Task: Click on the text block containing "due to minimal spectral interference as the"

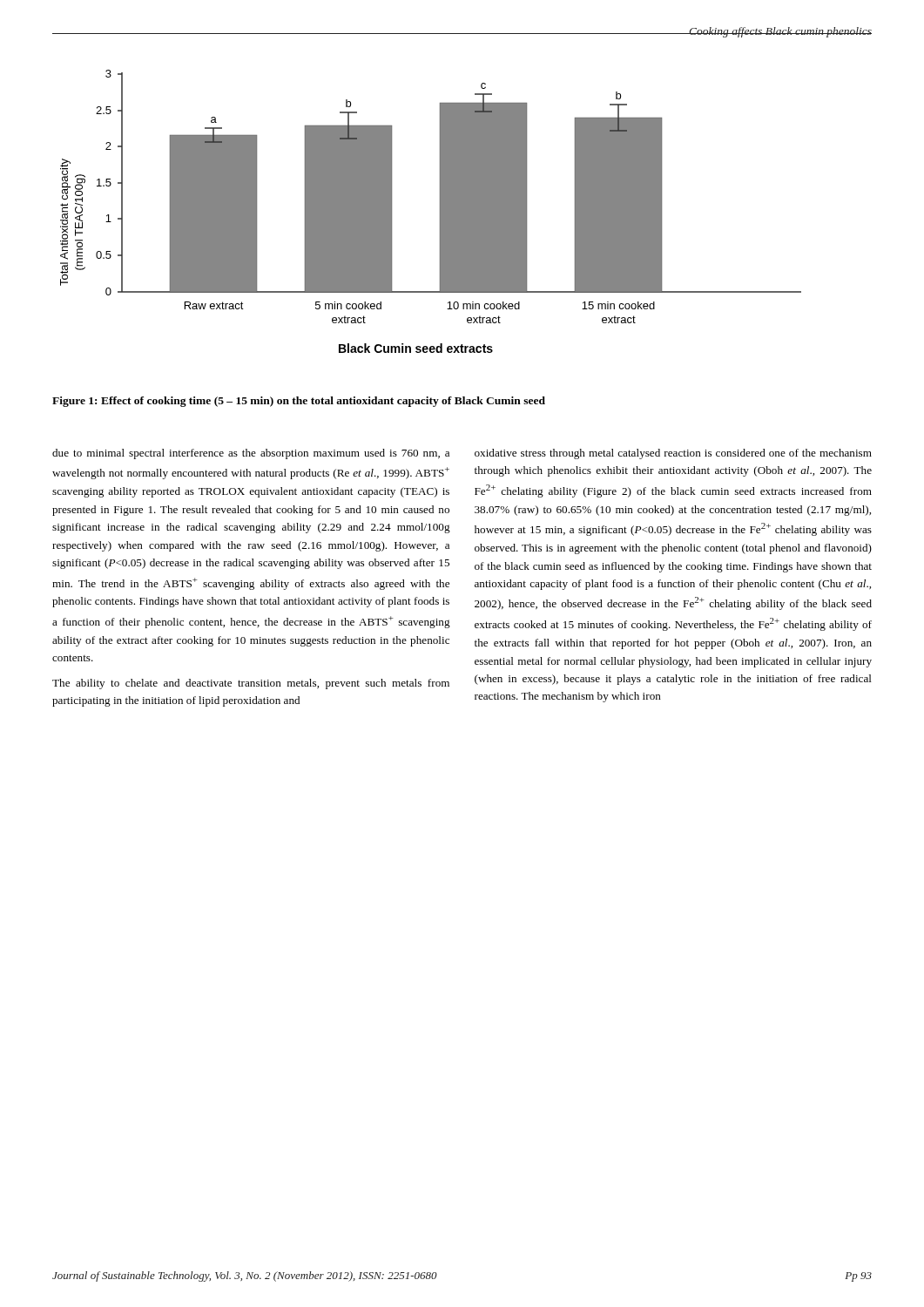Action: point(251,577)
